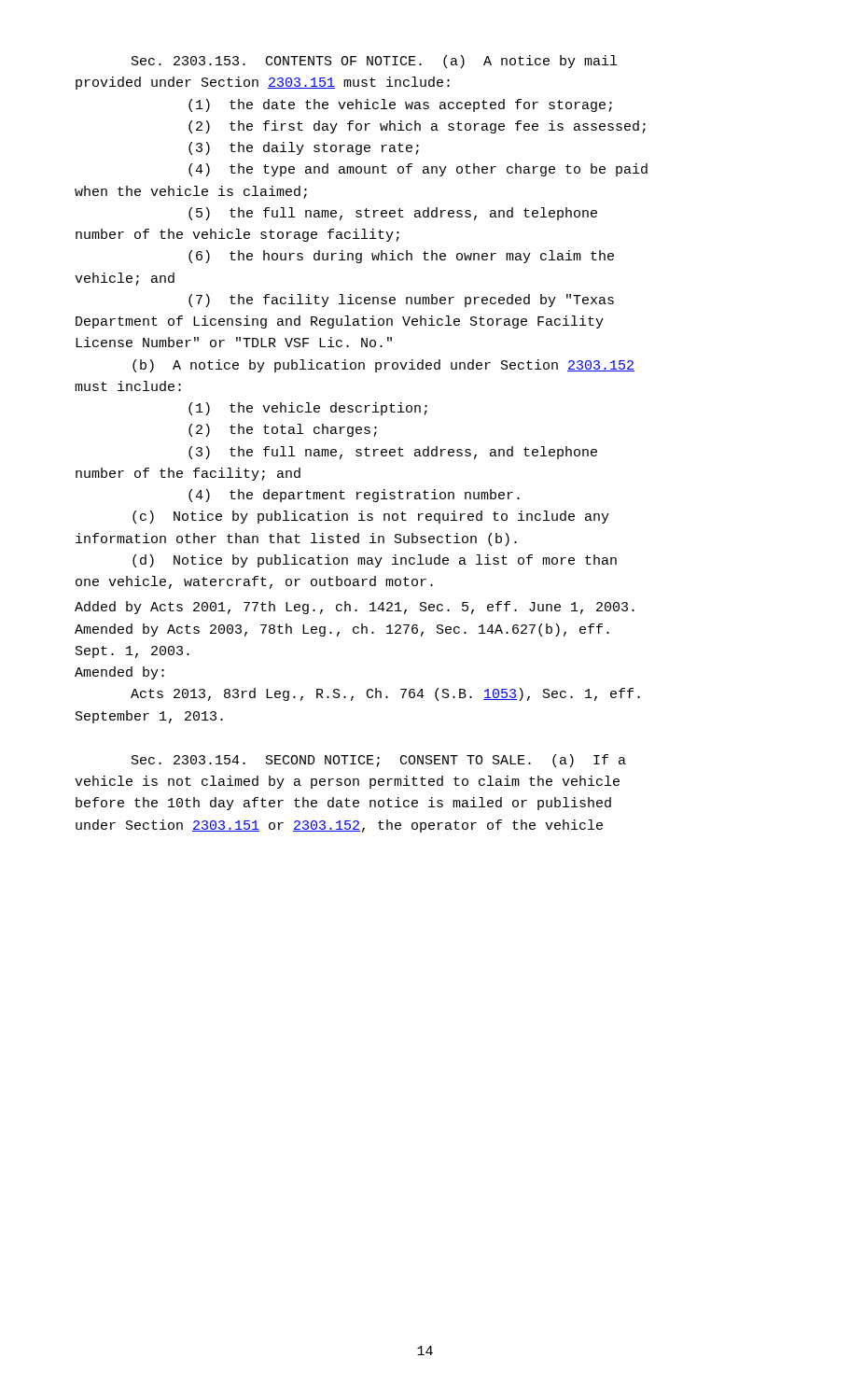Locate the block of text that opens with "(b) A notice by publication"

tap(425, 377)
